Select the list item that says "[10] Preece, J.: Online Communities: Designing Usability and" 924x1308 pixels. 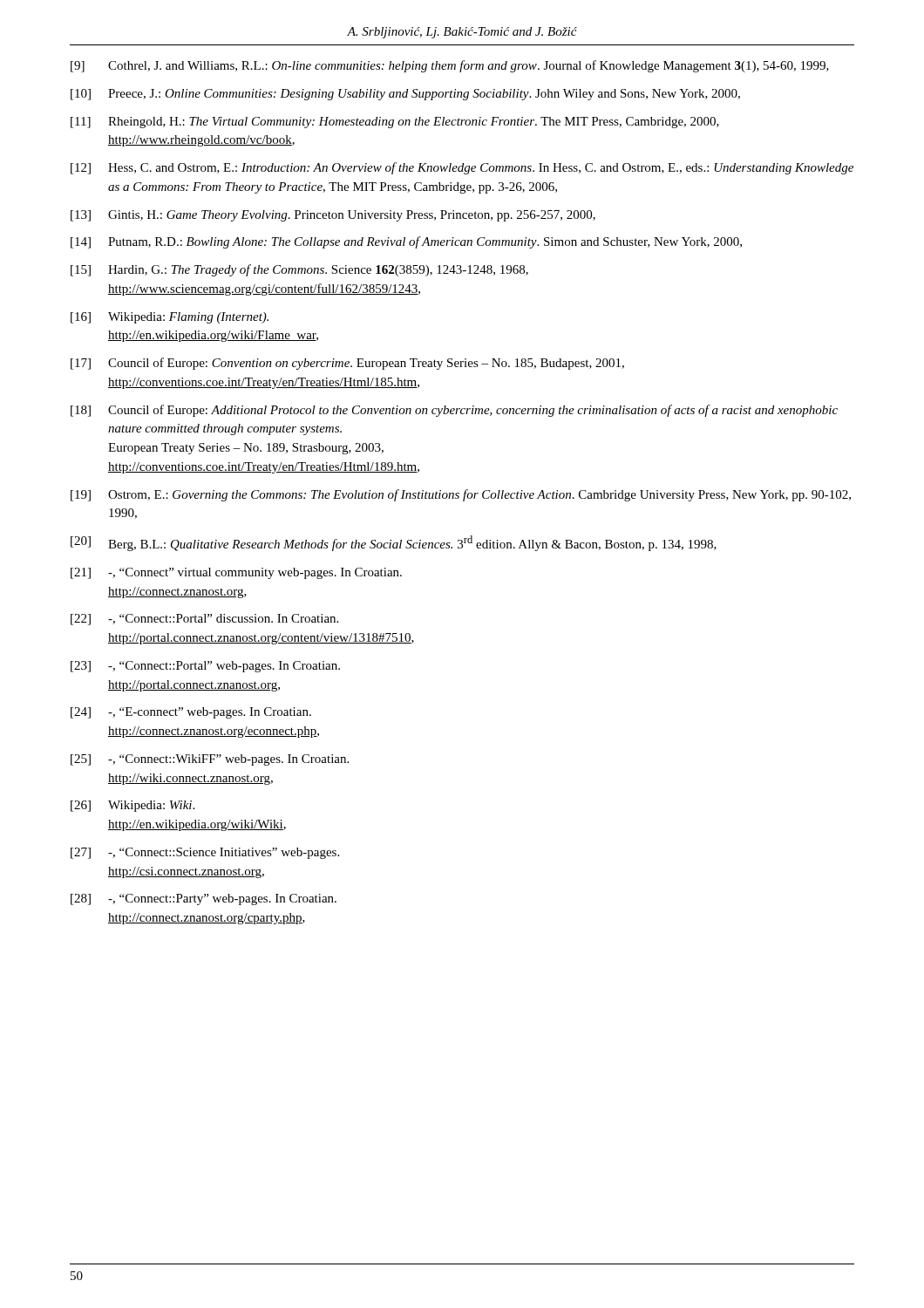[462, 94]
